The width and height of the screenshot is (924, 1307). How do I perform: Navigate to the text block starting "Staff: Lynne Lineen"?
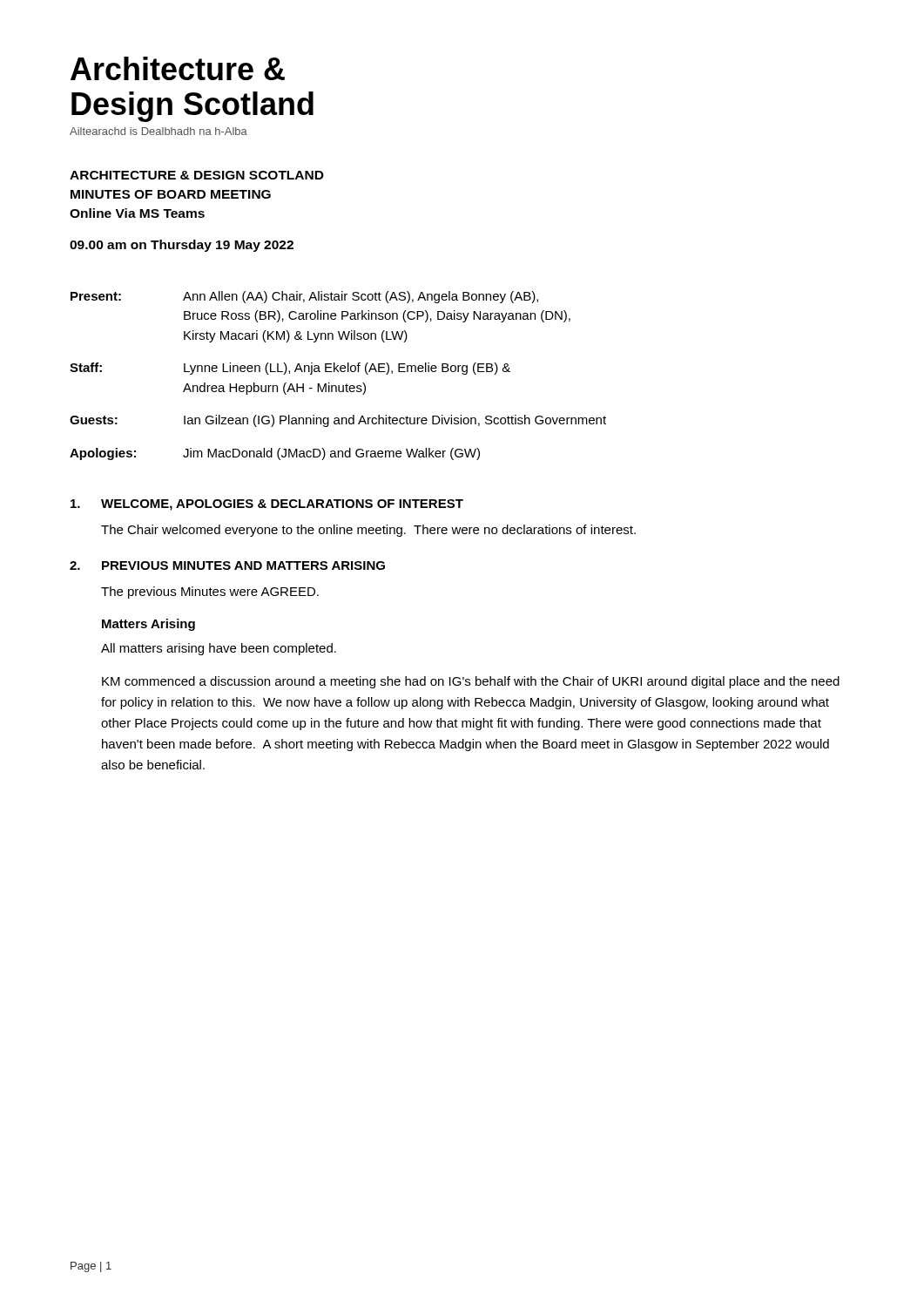[x=462, y=380]
